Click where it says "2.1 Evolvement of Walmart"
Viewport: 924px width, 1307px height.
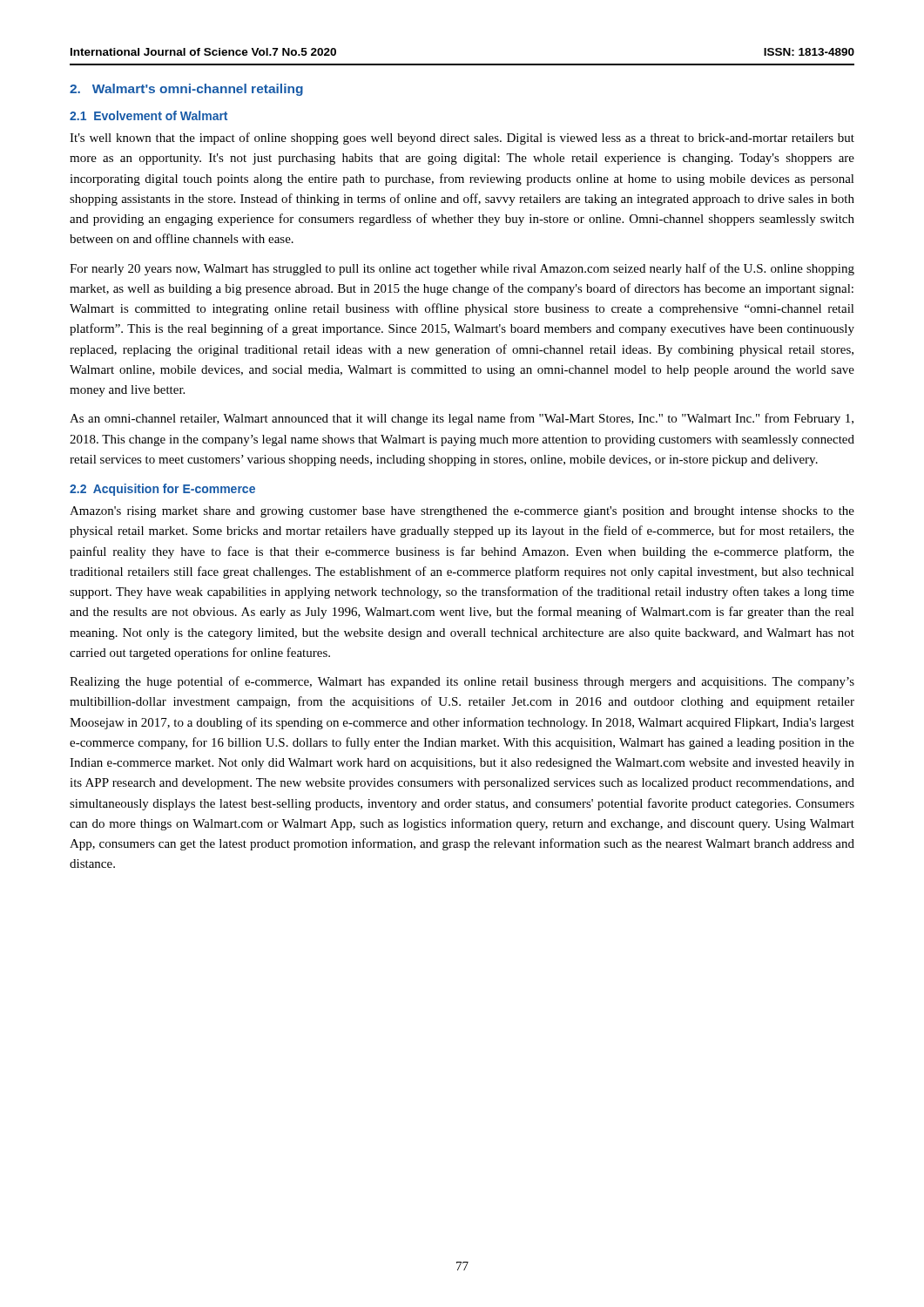pos(148,115)
